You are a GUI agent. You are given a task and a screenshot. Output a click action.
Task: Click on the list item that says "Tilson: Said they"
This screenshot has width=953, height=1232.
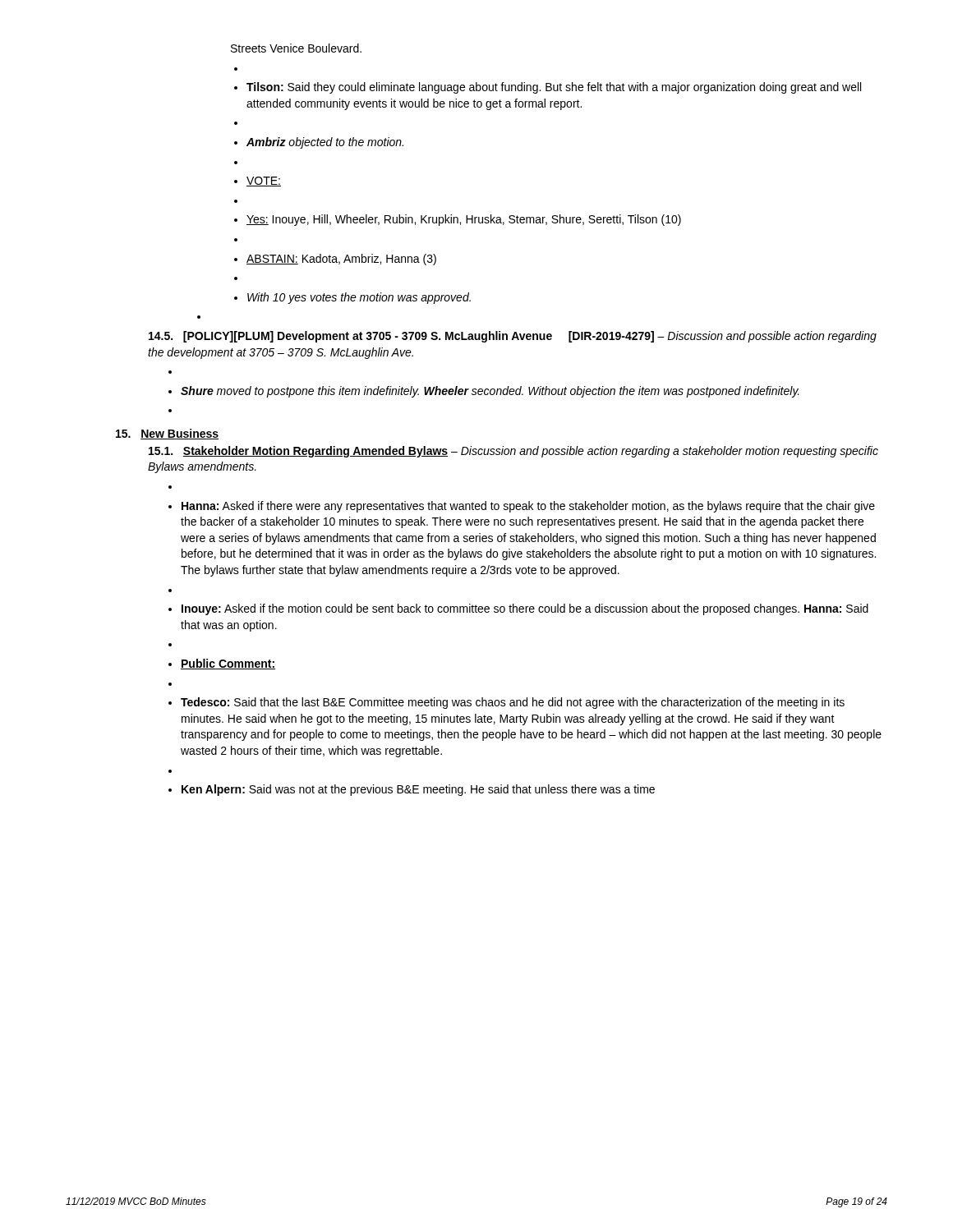(554, 95)
